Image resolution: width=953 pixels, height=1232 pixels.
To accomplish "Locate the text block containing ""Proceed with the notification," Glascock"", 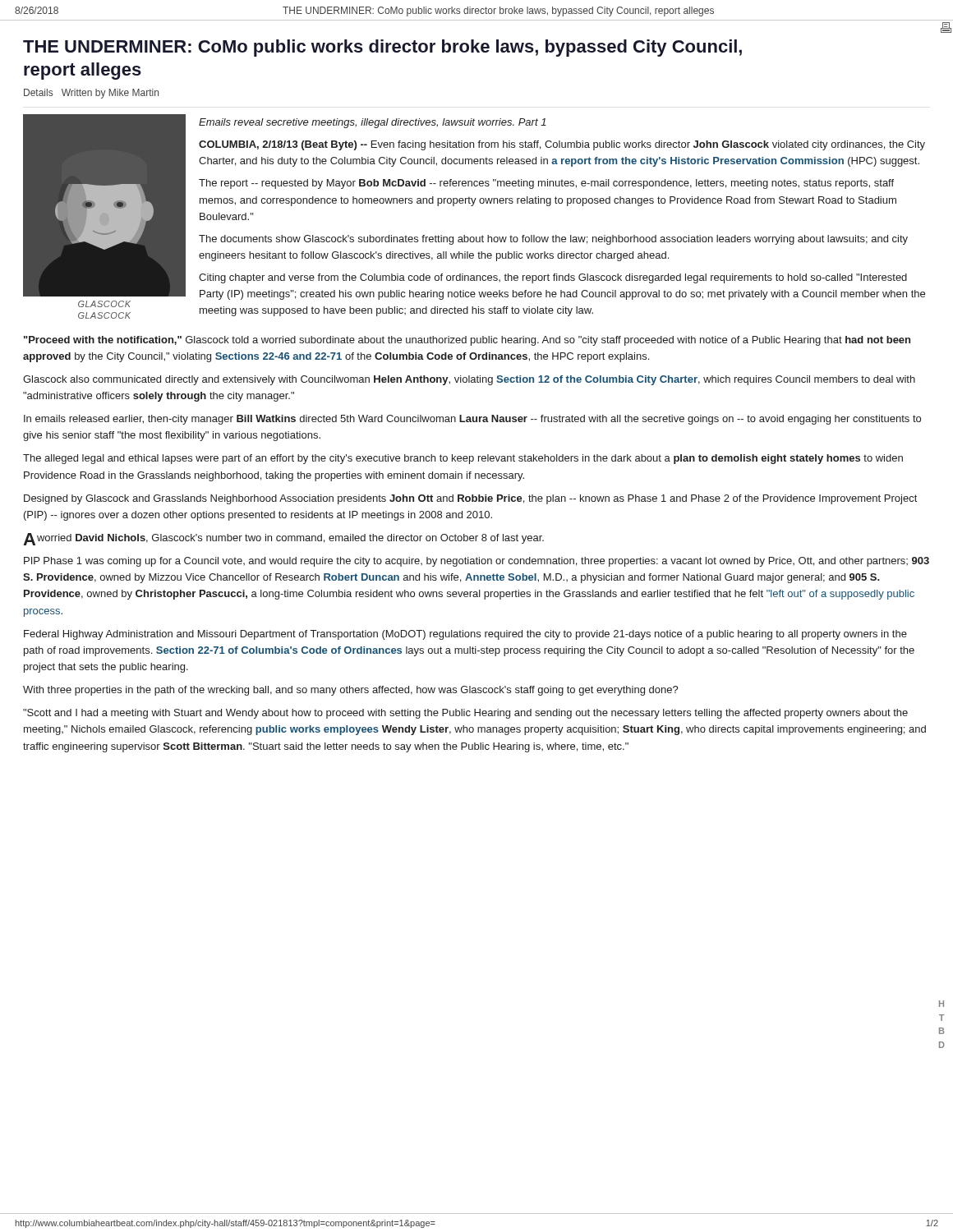I will [x=476, y=348].
